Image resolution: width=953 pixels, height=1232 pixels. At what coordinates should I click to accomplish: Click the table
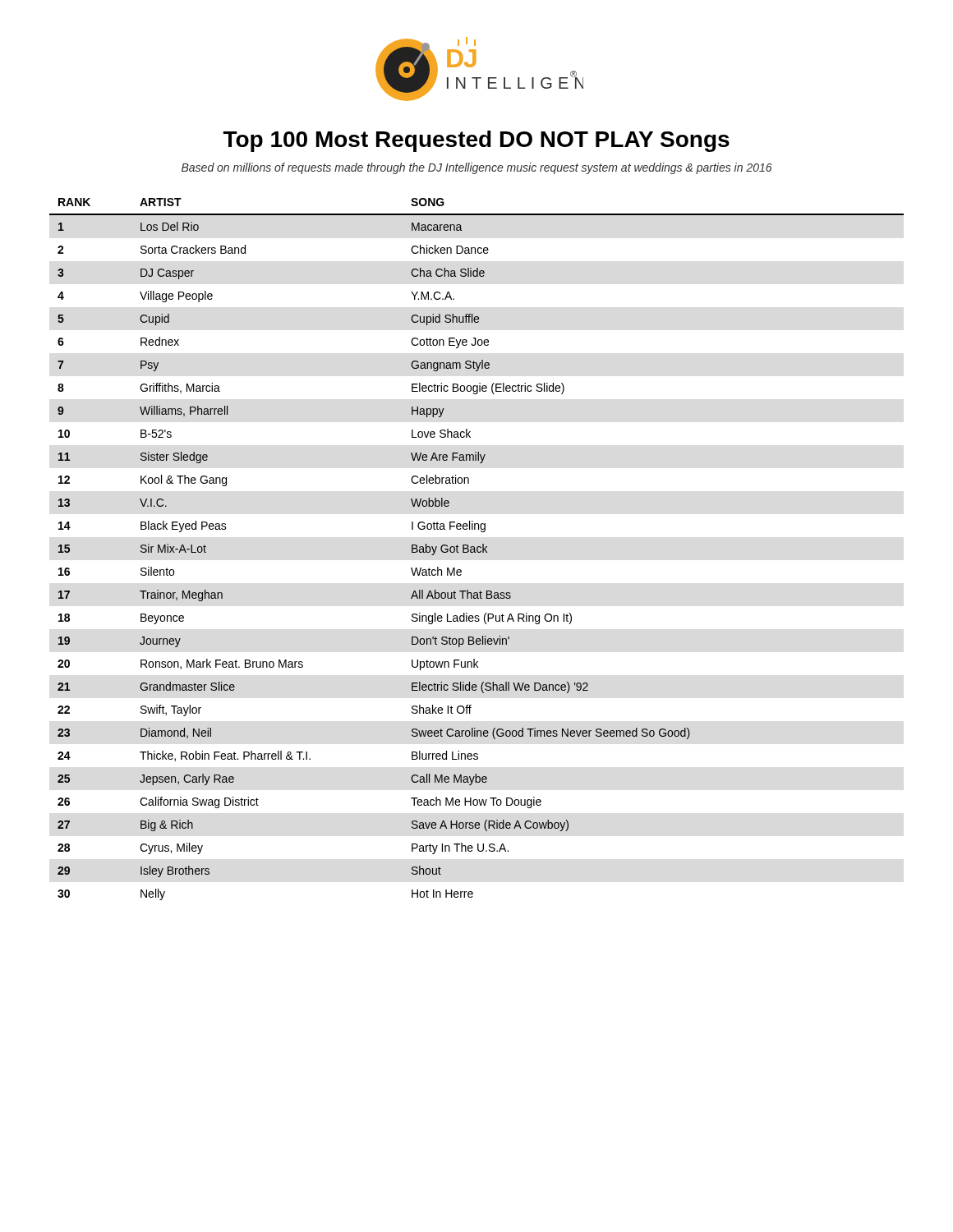click(476, 548)
